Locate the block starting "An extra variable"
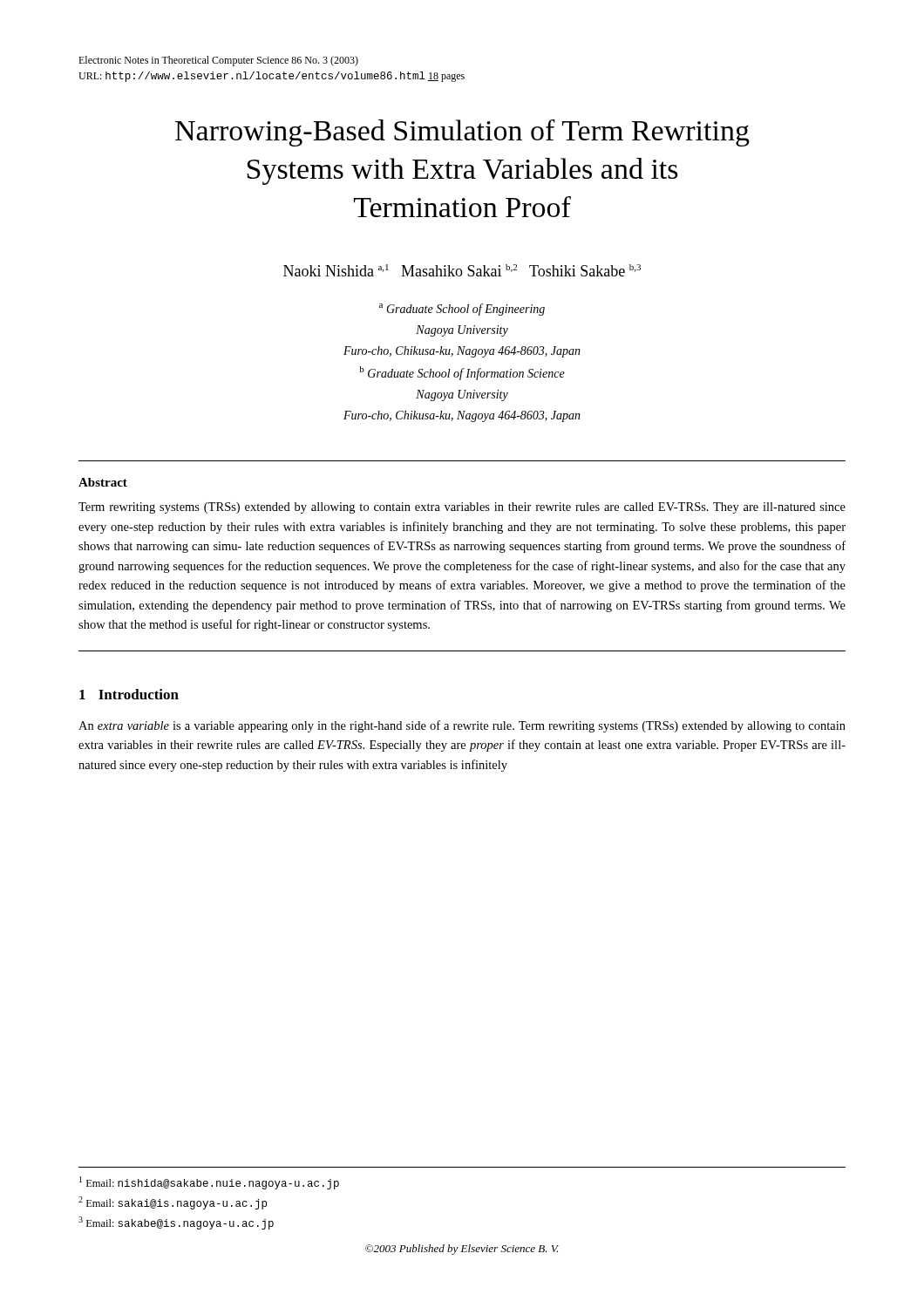The image size is (924, 1308). point(462,745)
